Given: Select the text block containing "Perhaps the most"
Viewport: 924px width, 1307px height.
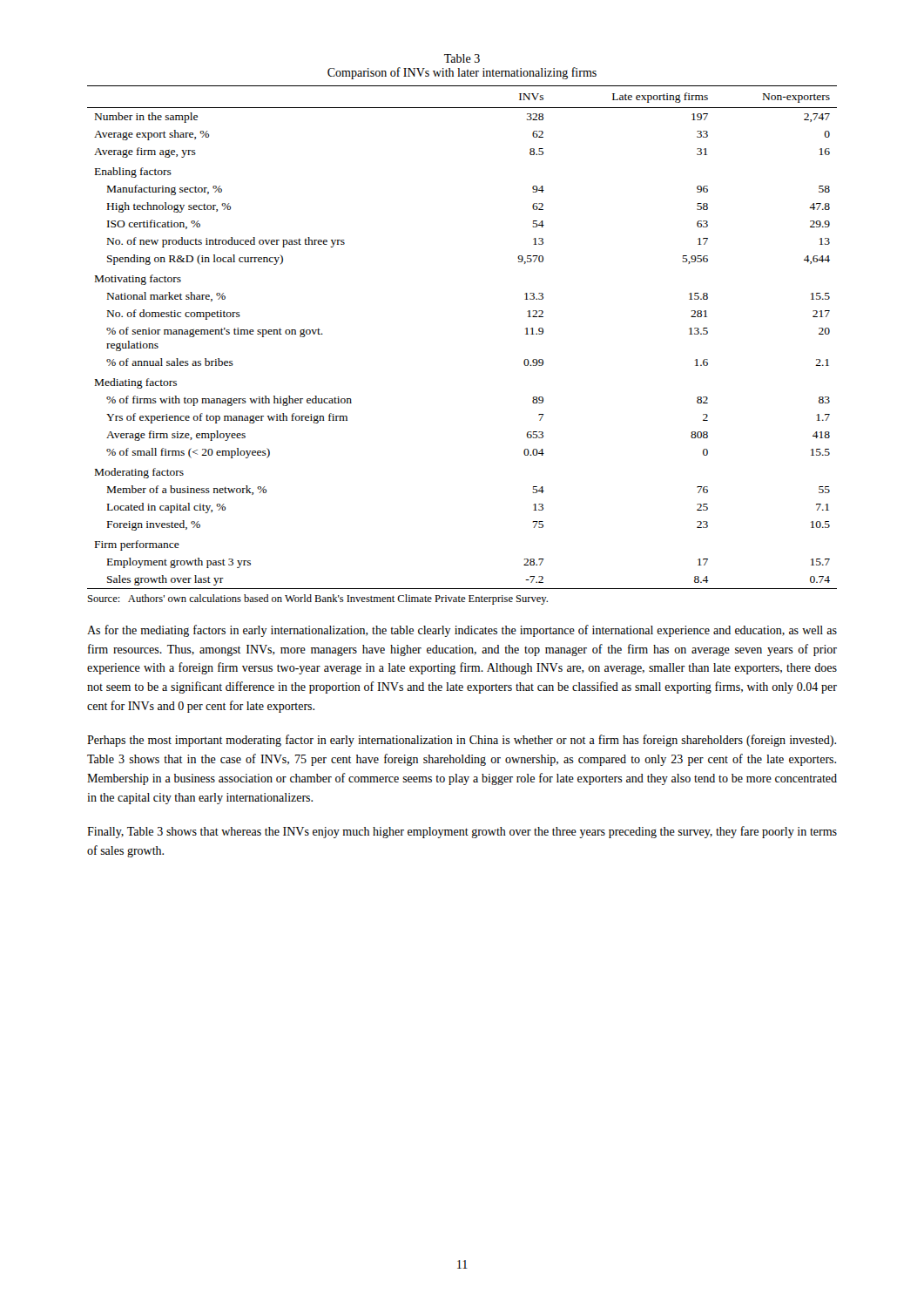Looking at the screenshot, I should [462, 769].
